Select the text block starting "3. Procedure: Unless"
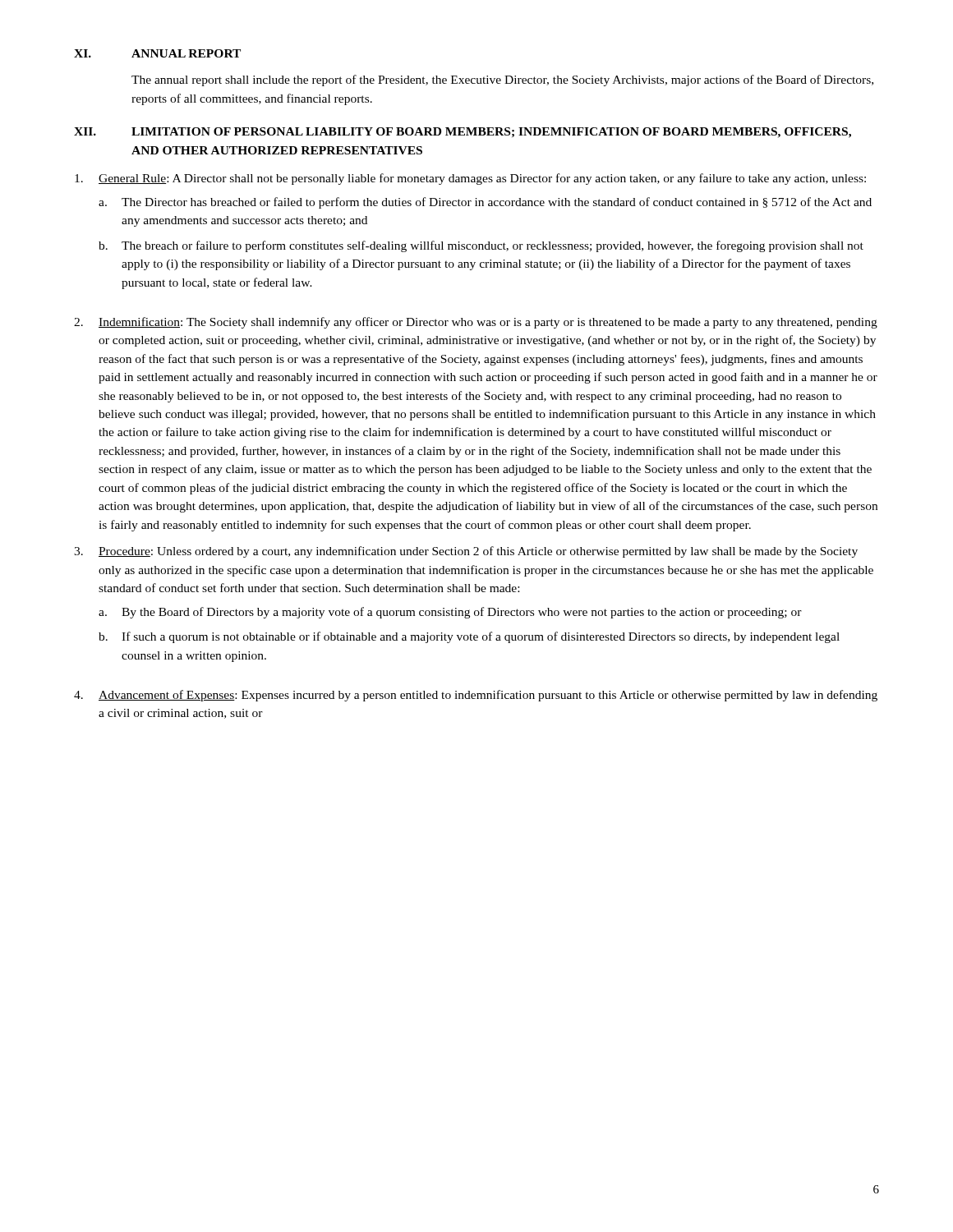953x1232 pixels. [476, 610]
